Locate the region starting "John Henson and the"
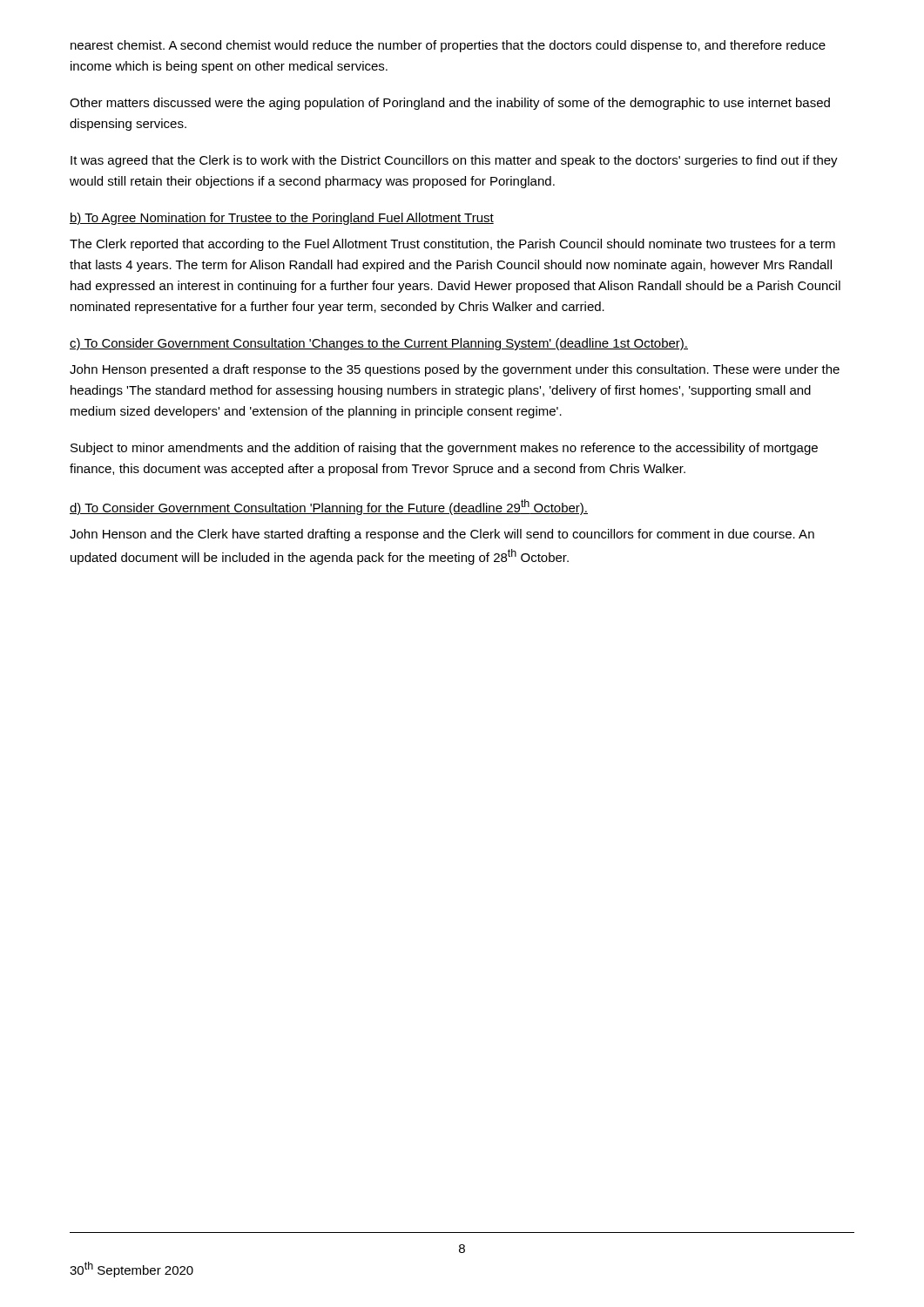 442,545
